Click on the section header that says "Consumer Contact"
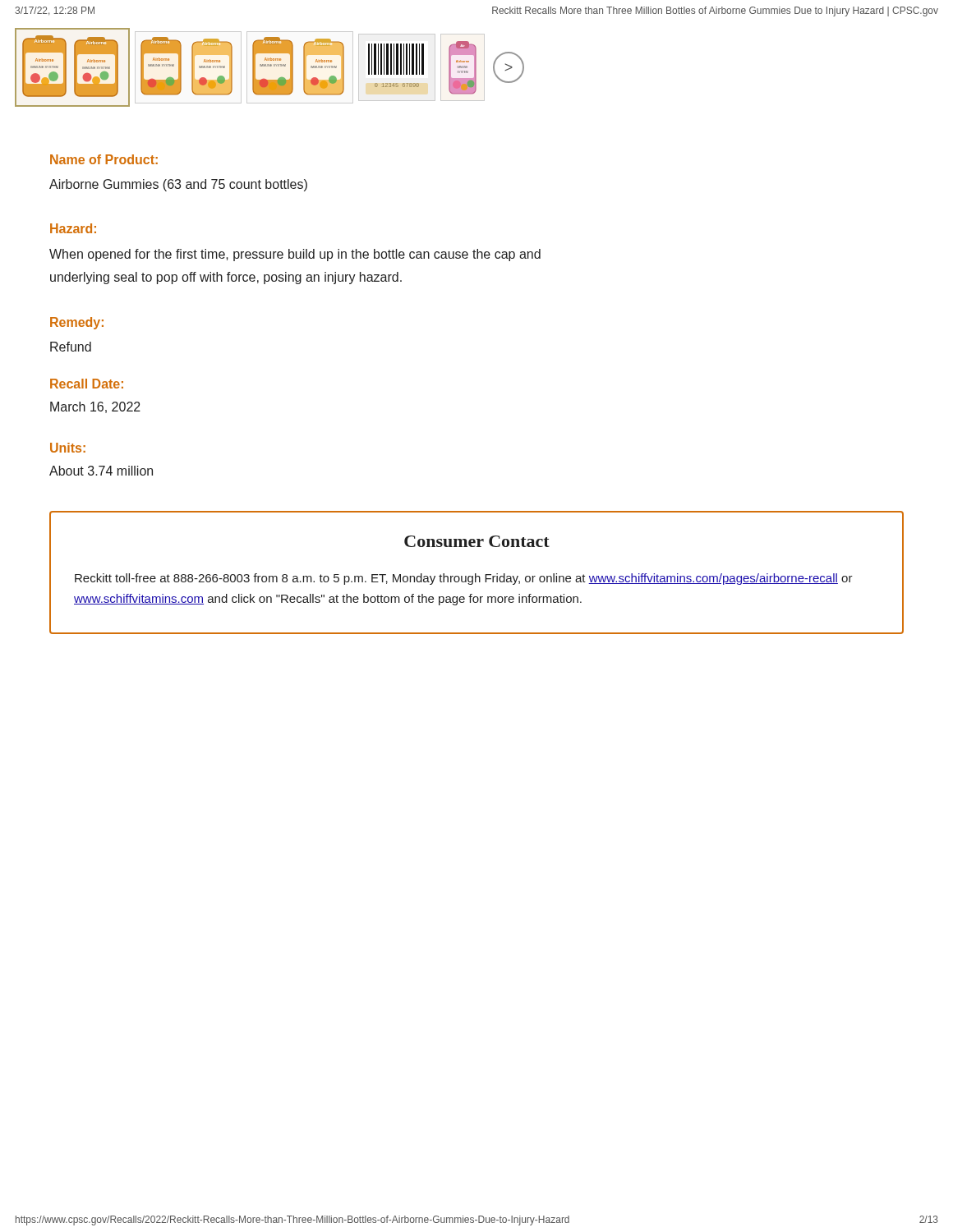The image size is (953, 1232). pos(476,541)
